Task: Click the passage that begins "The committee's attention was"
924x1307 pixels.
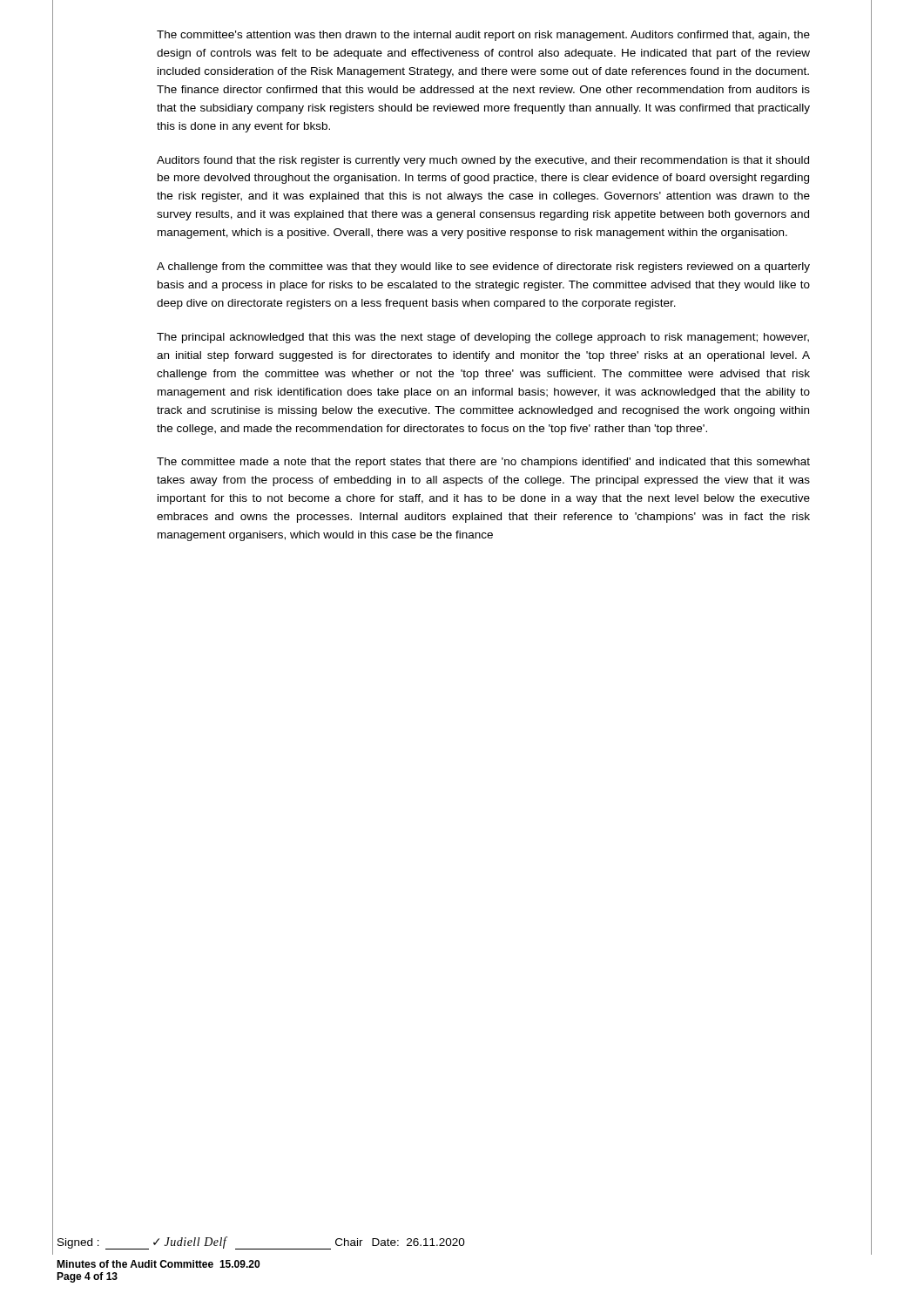Action: click(483, 80)
